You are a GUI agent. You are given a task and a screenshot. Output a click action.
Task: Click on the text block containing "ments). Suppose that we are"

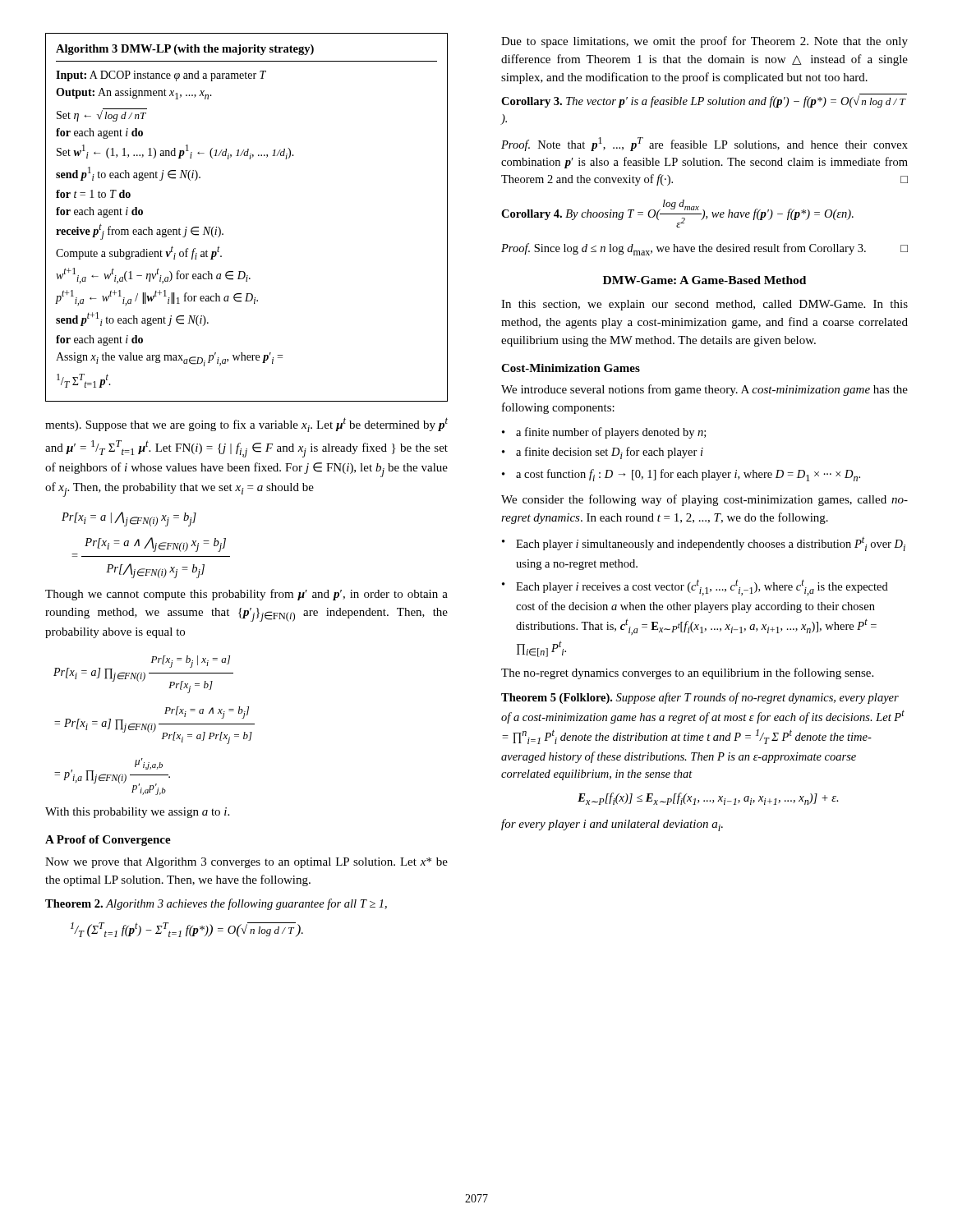tap(246, 456)
